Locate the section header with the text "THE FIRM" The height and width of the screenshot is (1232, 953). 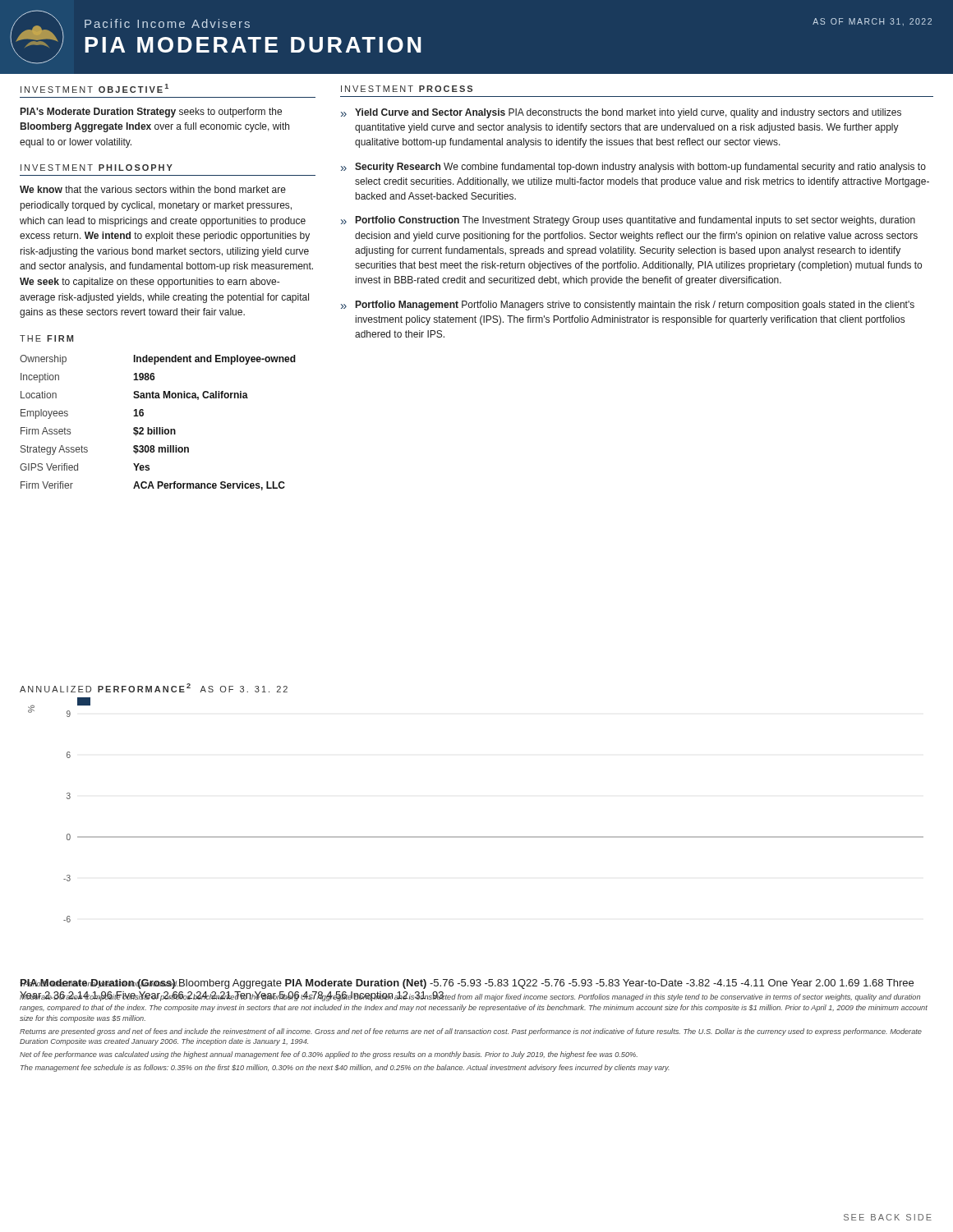(48, 338)
